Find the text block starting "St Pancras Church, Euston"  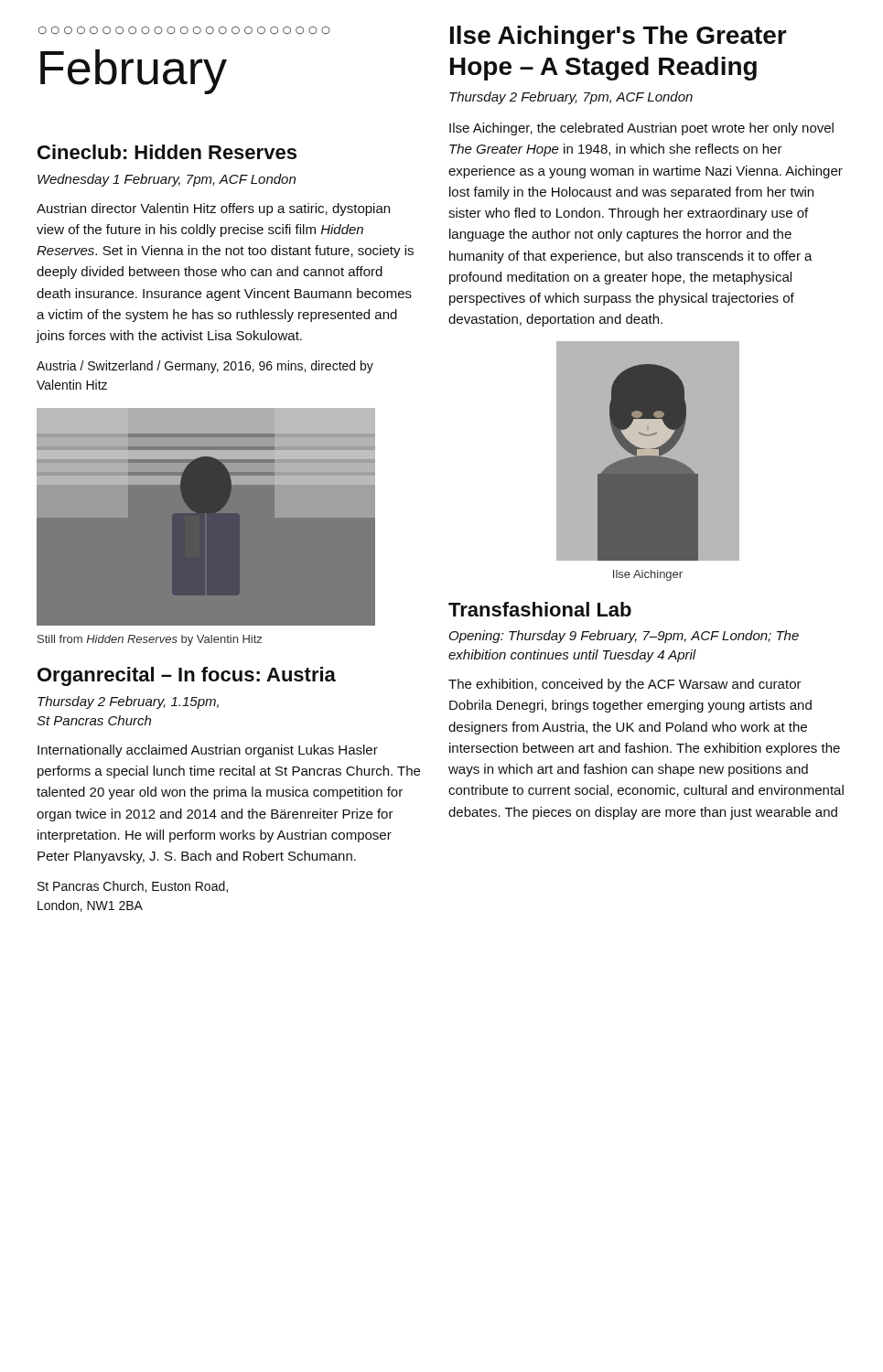(x=133, y=896)
